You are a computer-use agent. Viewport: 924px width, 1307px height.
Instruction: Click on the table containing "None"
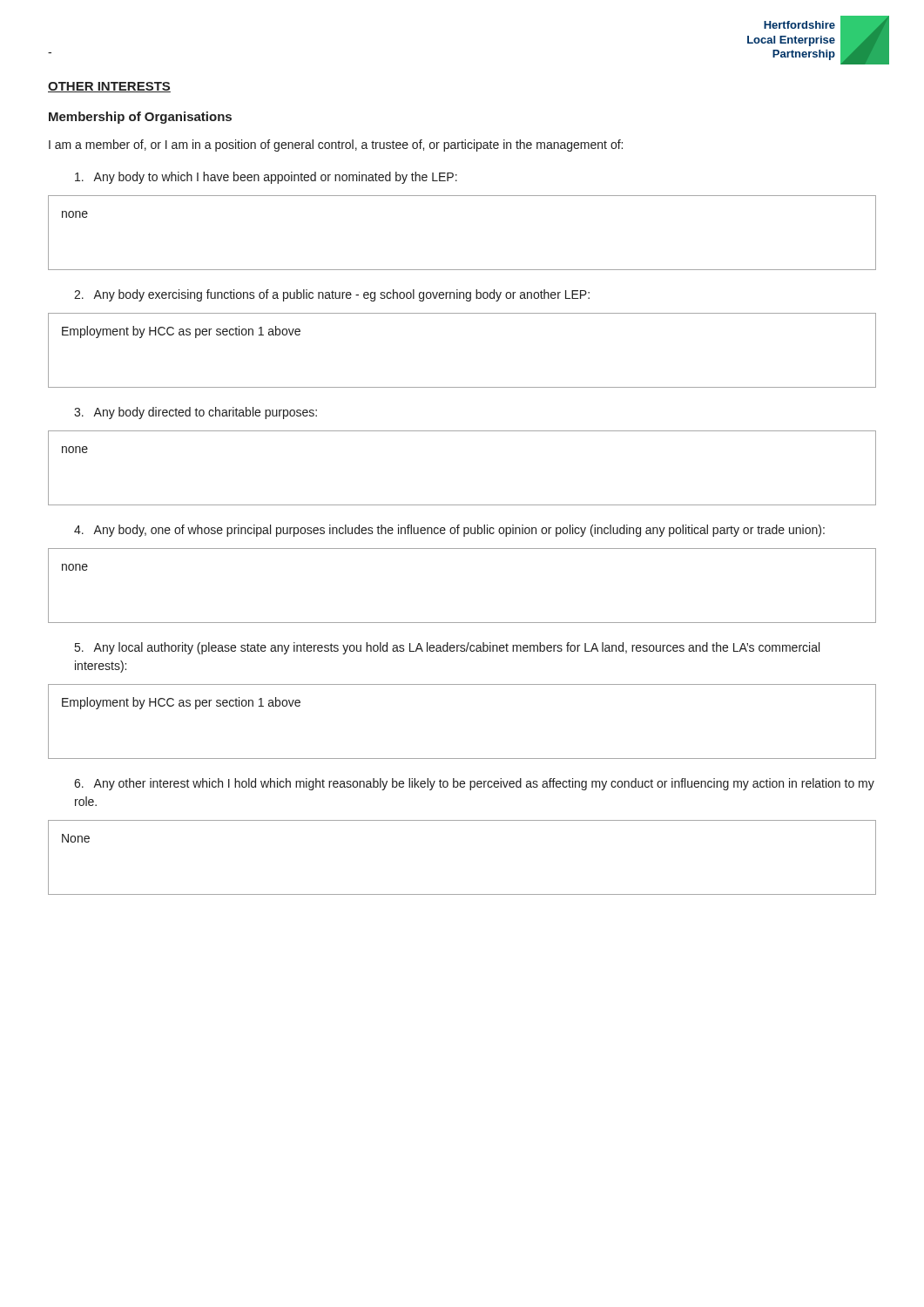[462, 857]
